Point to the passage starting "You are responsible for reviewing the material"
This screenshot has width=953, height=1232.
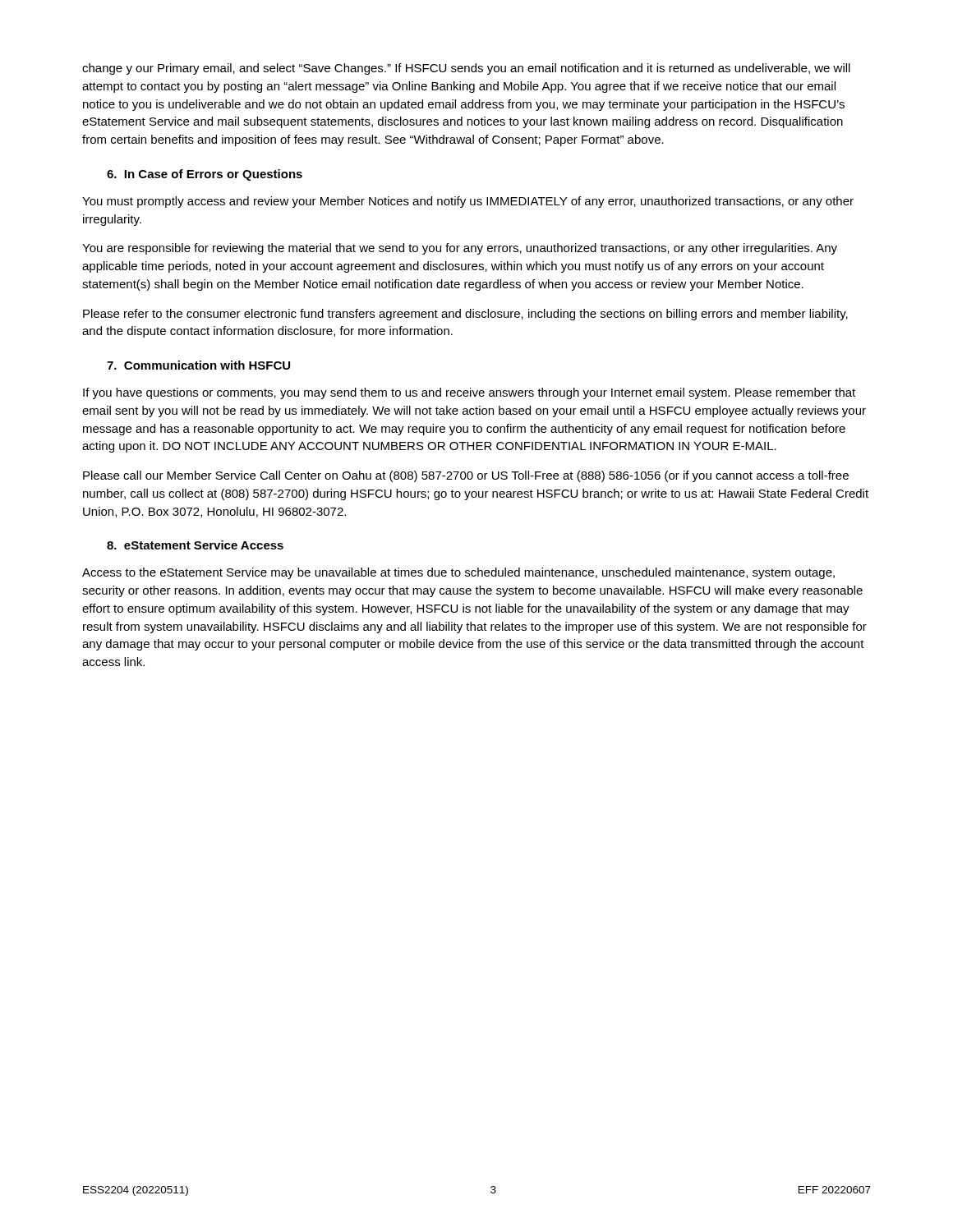[x=460, y=266]
